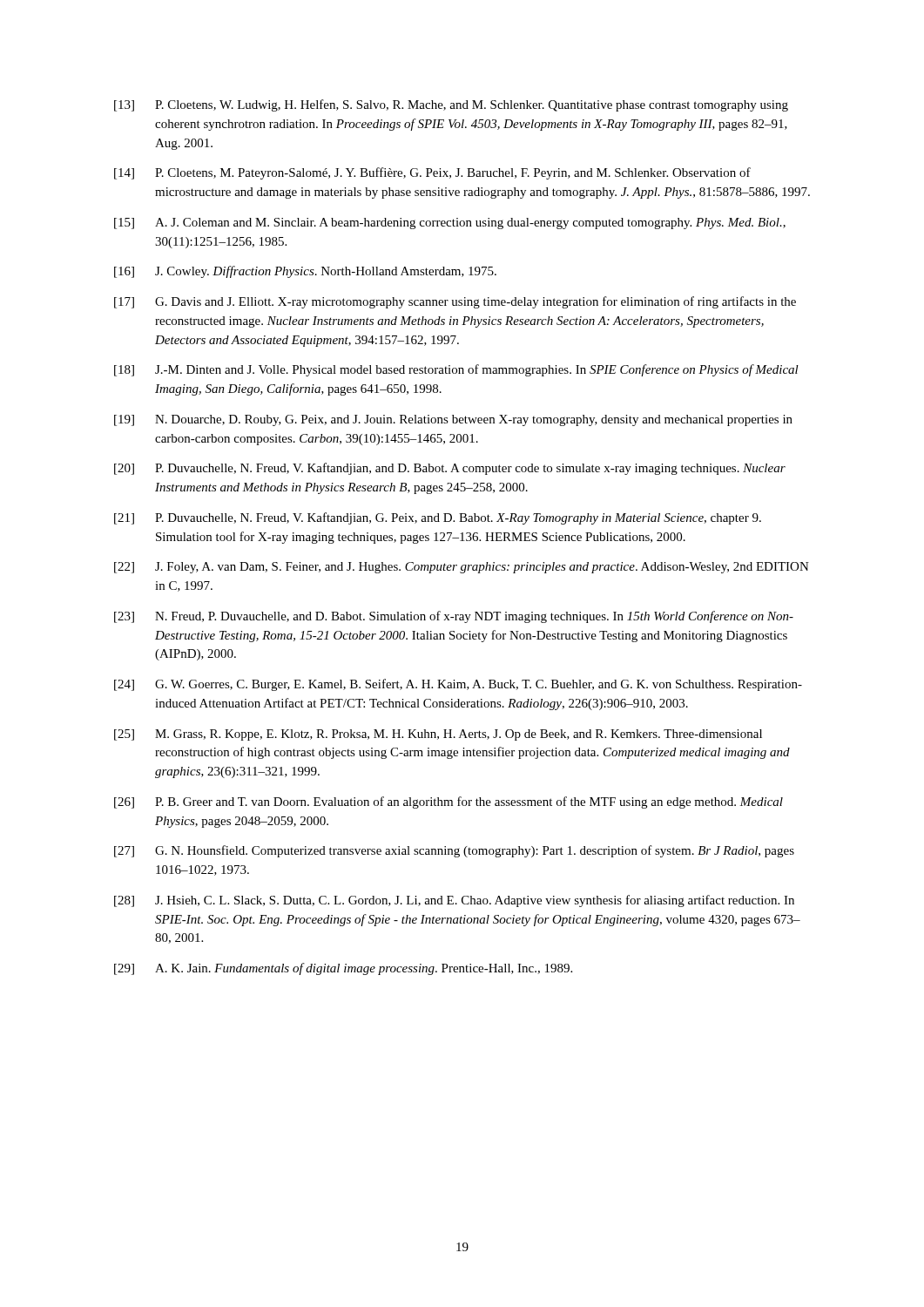Find the list item that says "[24] G. W. Goerres, C. Burger, E."
Viewport: 924px width, 1307px height.
tap(462, 694)
